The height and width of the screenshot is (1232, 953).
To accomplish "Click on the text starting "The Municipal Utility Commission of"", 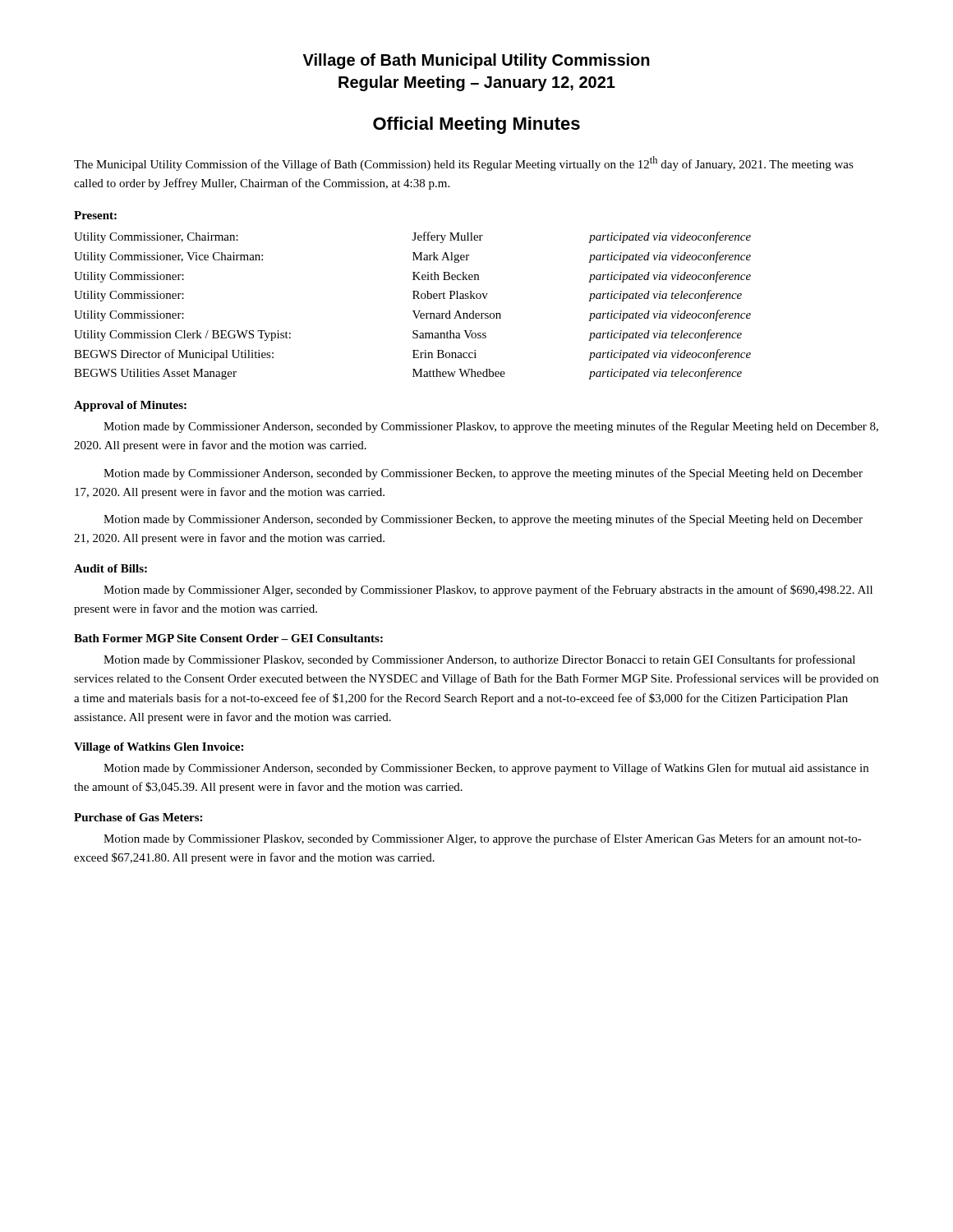I will click(x=464, y=172).
